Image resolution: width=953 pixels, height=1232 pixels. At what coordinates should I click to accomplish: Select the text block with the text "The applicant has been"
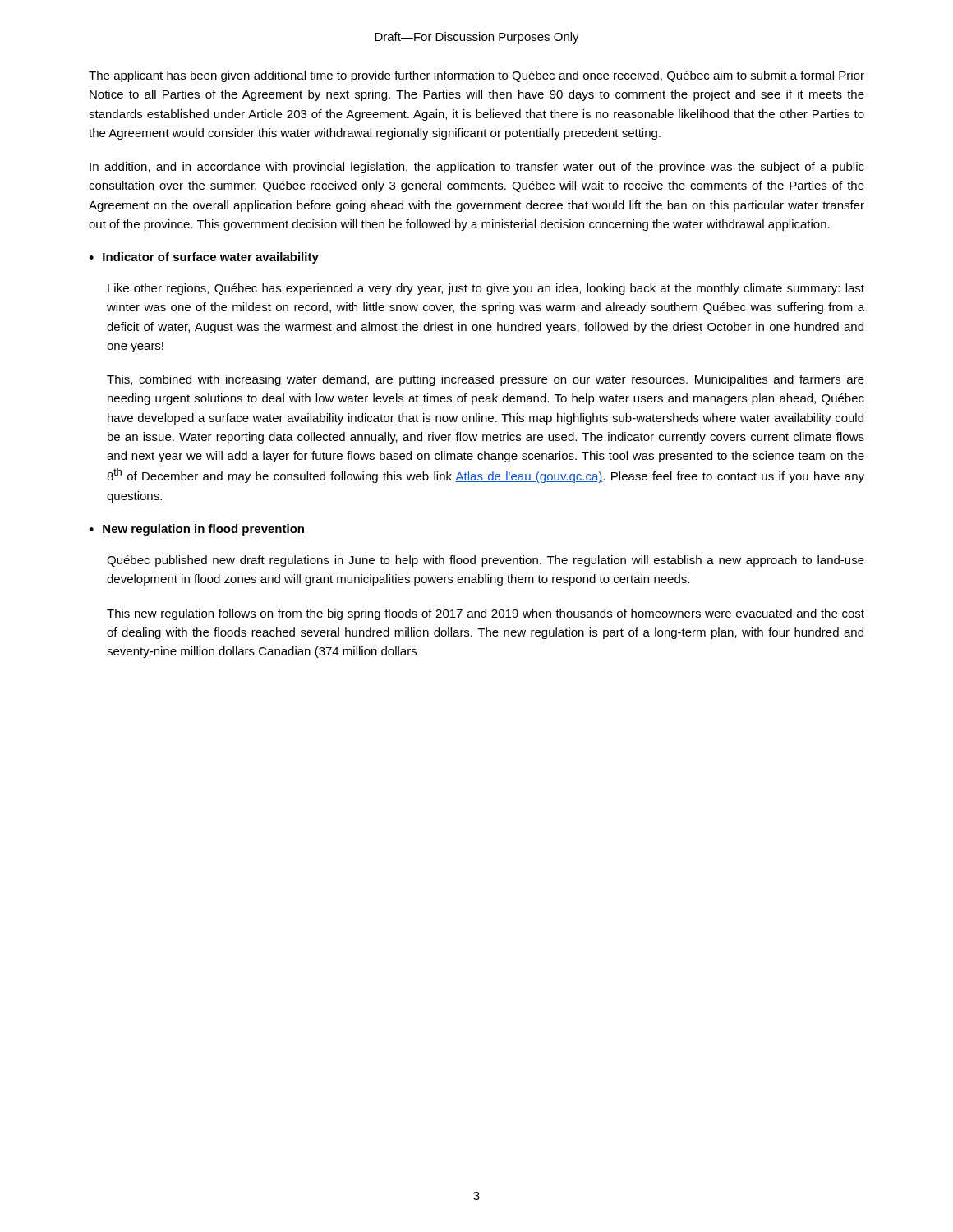(x=476, y=104)
